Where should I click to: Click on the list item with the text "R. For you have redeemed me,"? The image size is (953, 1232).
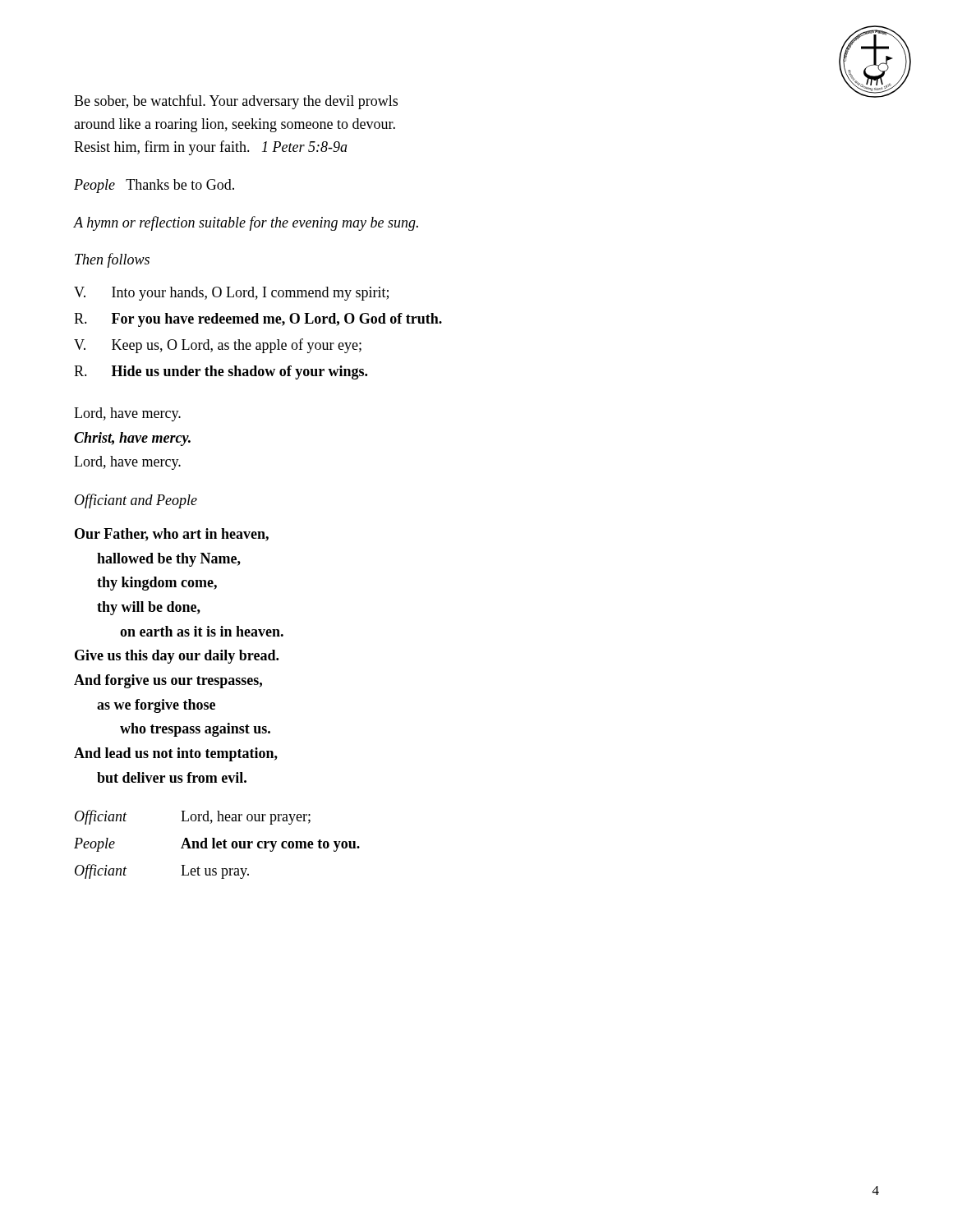point(258,320)
